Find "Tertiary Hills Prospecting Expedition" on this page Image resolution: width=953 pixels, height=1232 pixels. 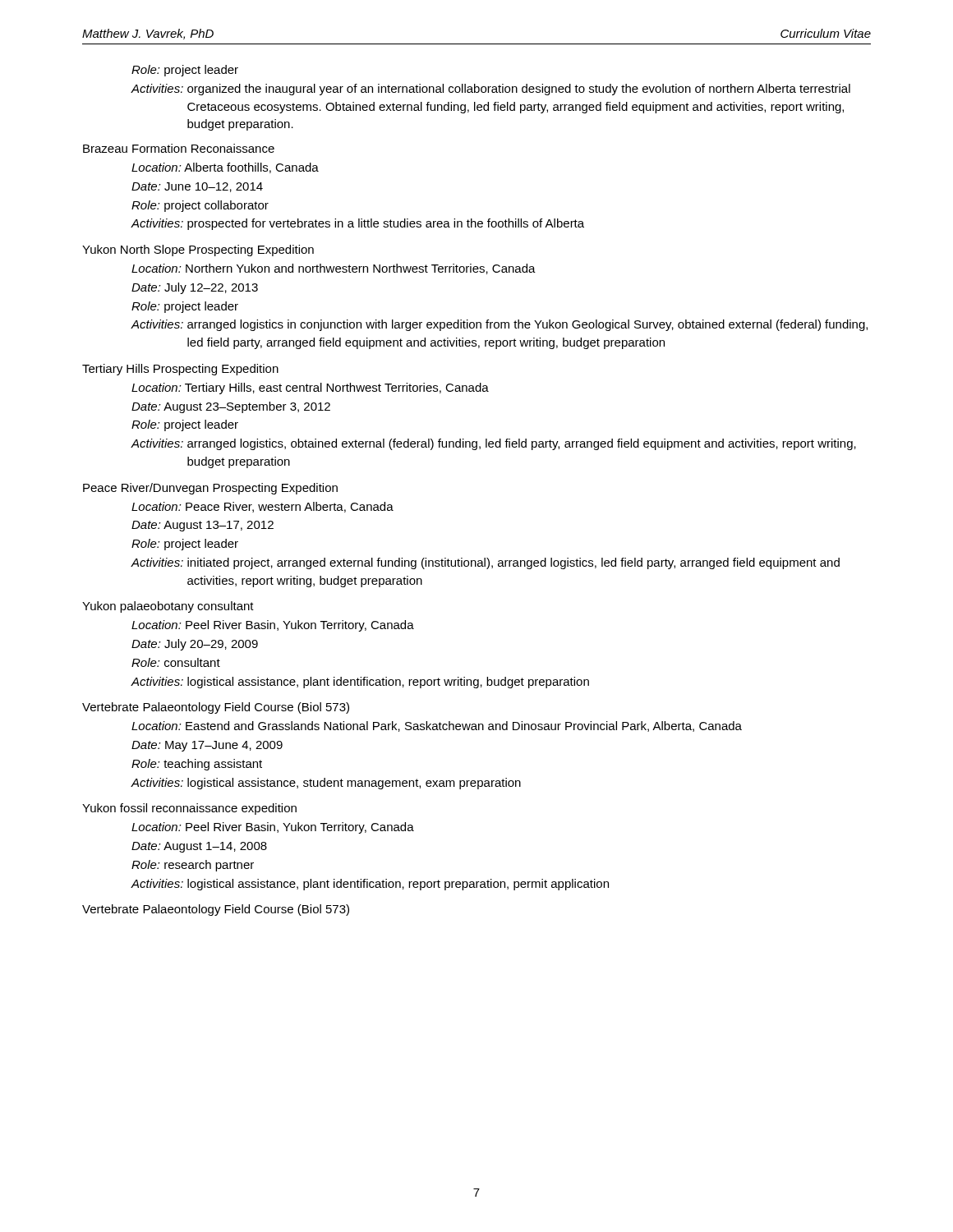pos(180,370)
